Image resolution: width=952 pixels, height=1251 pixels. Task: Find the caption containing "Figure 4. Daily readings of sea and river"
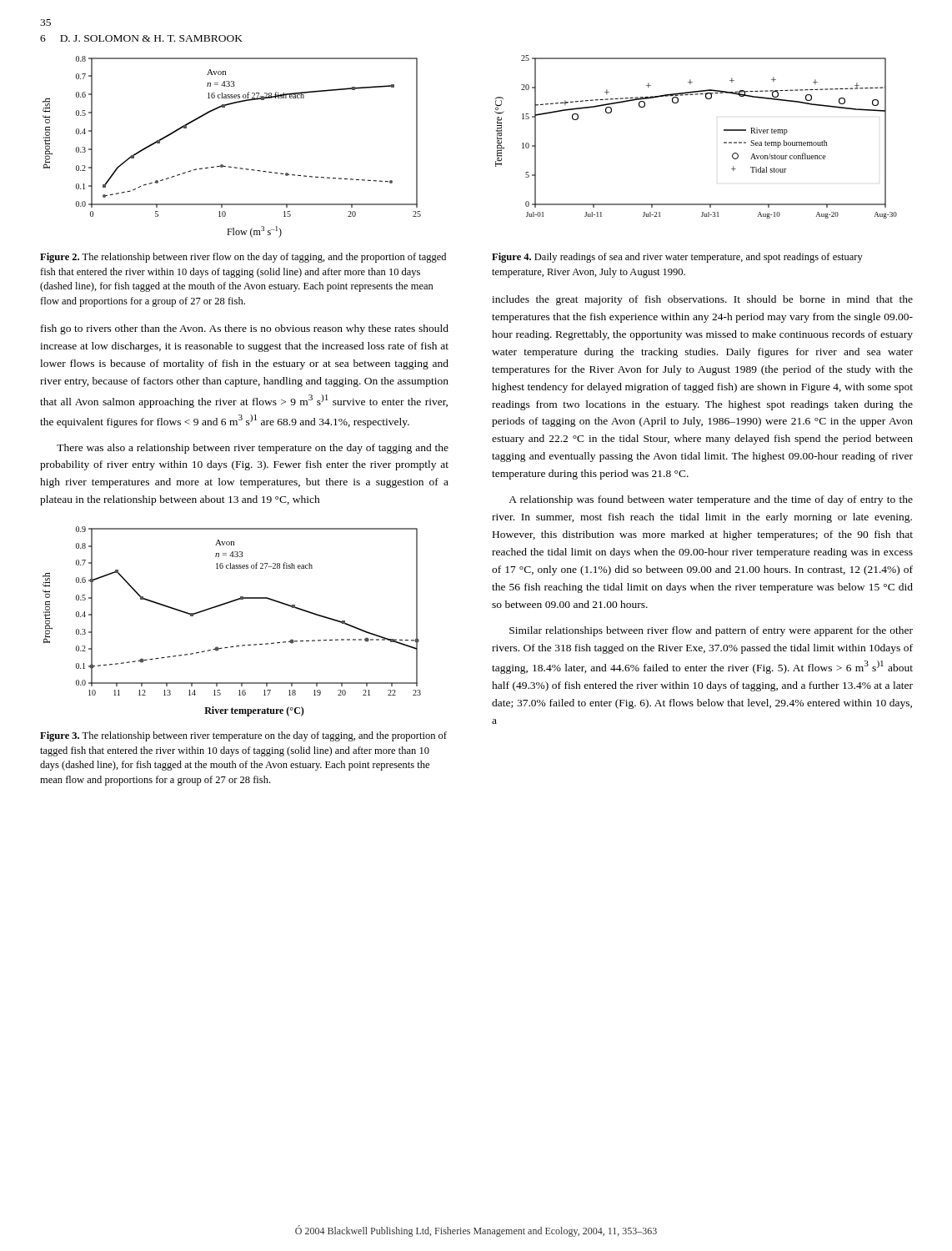point(677,264)
